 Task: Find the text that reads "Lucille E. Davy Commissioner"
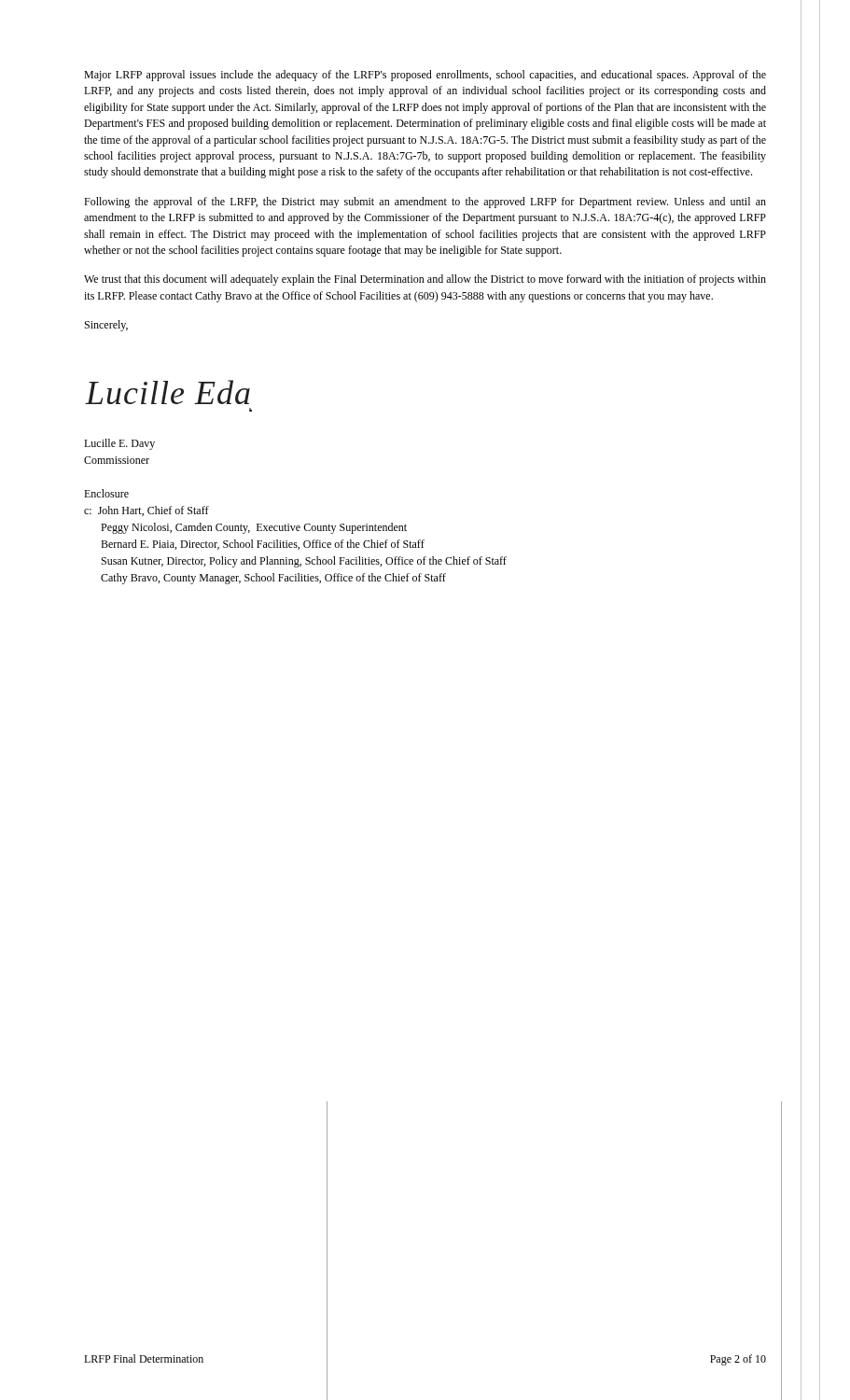click(120, 452)
